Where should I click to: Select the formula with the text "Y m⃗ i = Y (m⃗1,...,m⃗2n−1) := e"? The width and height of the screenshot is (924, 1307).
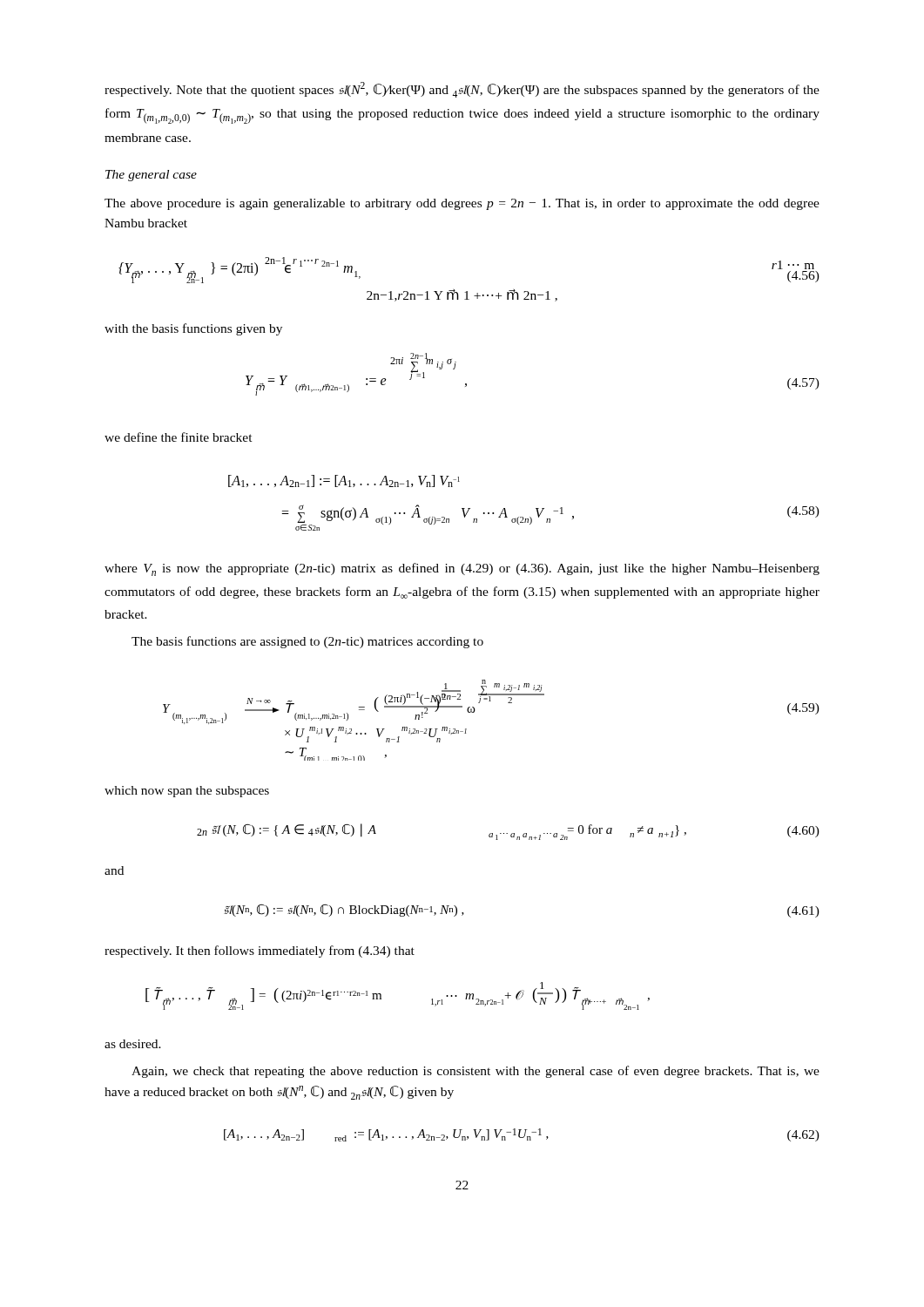click(462, 383)
